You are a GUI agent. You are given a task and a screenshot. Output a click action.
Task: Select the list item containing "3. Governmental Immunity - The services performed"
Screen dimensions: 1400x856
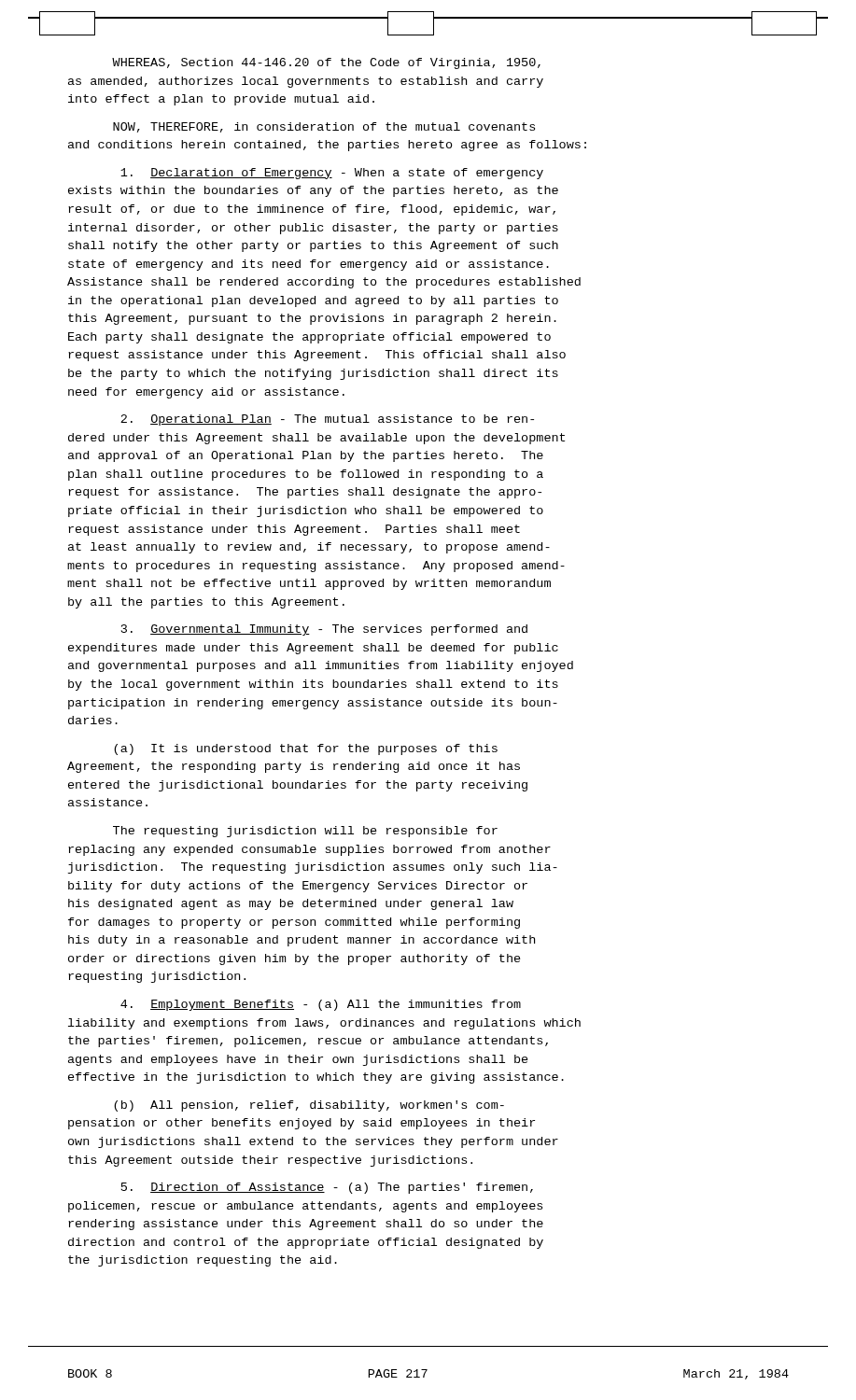click(321, 676)
